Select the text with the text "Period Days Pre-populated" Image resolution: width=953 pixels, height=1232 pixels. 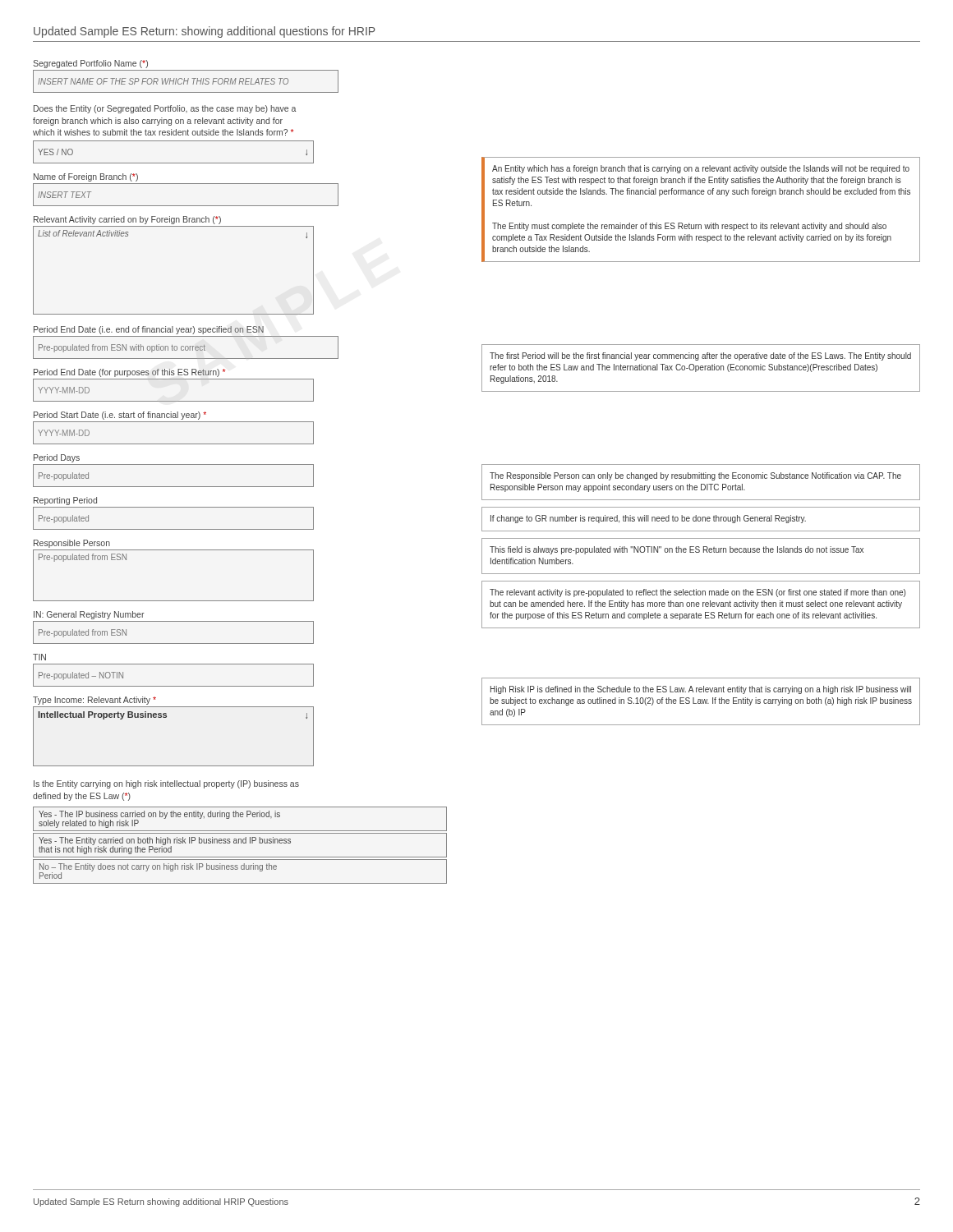pyautogui.click(x=251, y=470)
